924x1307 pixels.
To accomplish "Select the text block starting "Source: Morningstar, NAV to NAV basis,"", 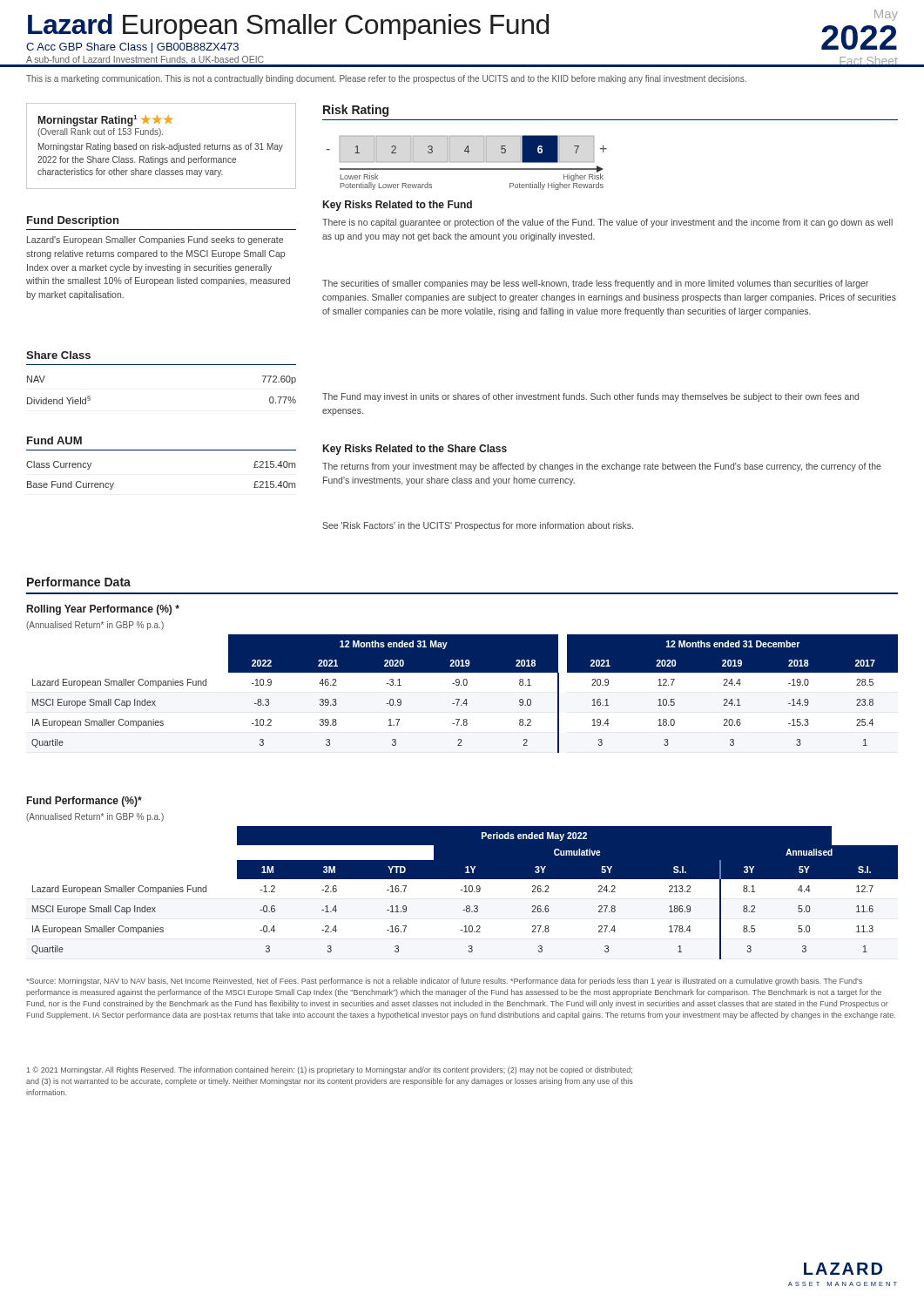I will pyautogui.click(x=461, y=998).
